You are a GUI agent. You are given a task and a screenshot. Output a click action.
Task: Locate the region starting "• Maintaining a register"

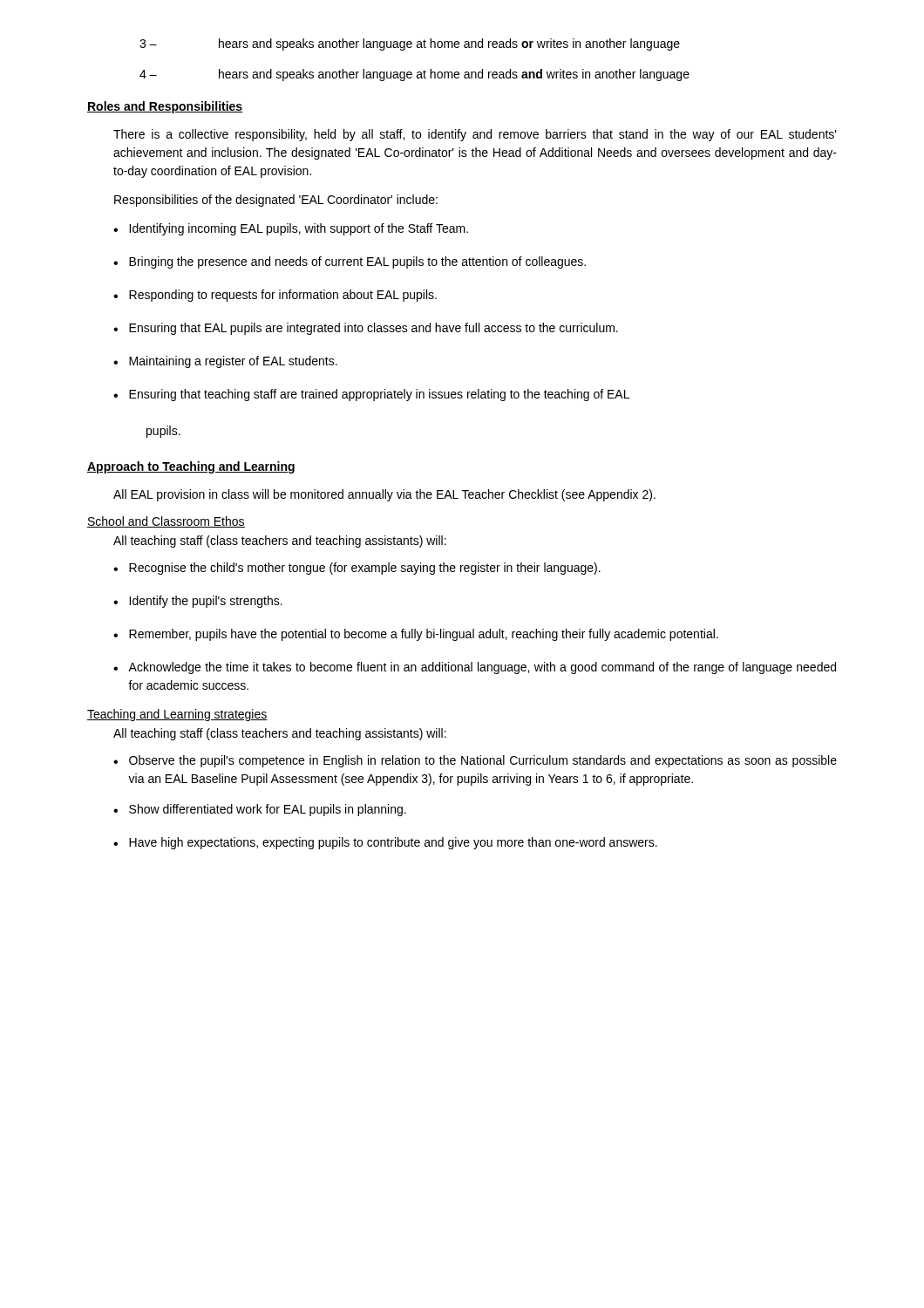[226, 363]
